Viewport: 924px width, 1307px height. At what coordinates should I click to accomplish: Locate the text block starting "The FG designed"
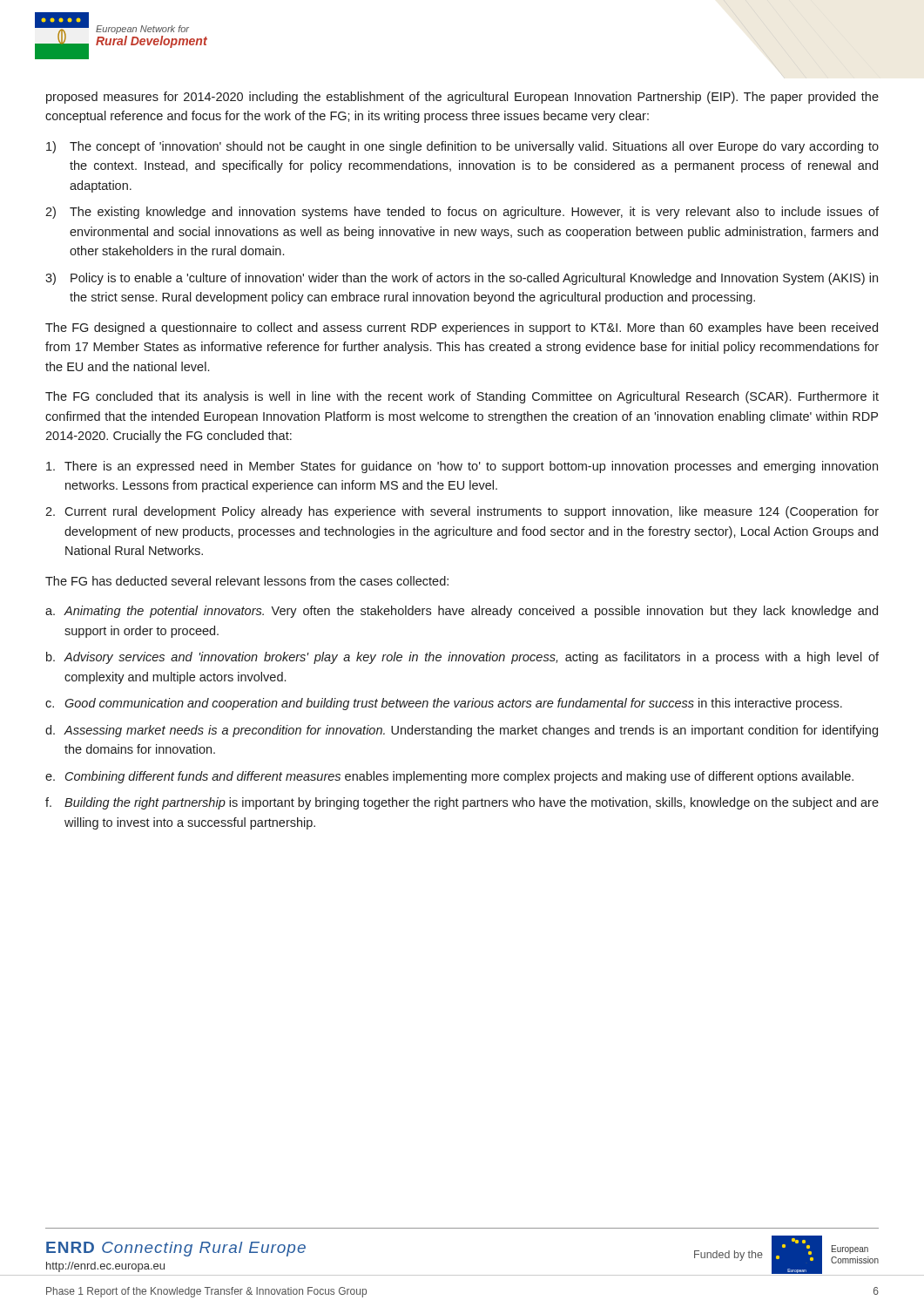(462, 347)
